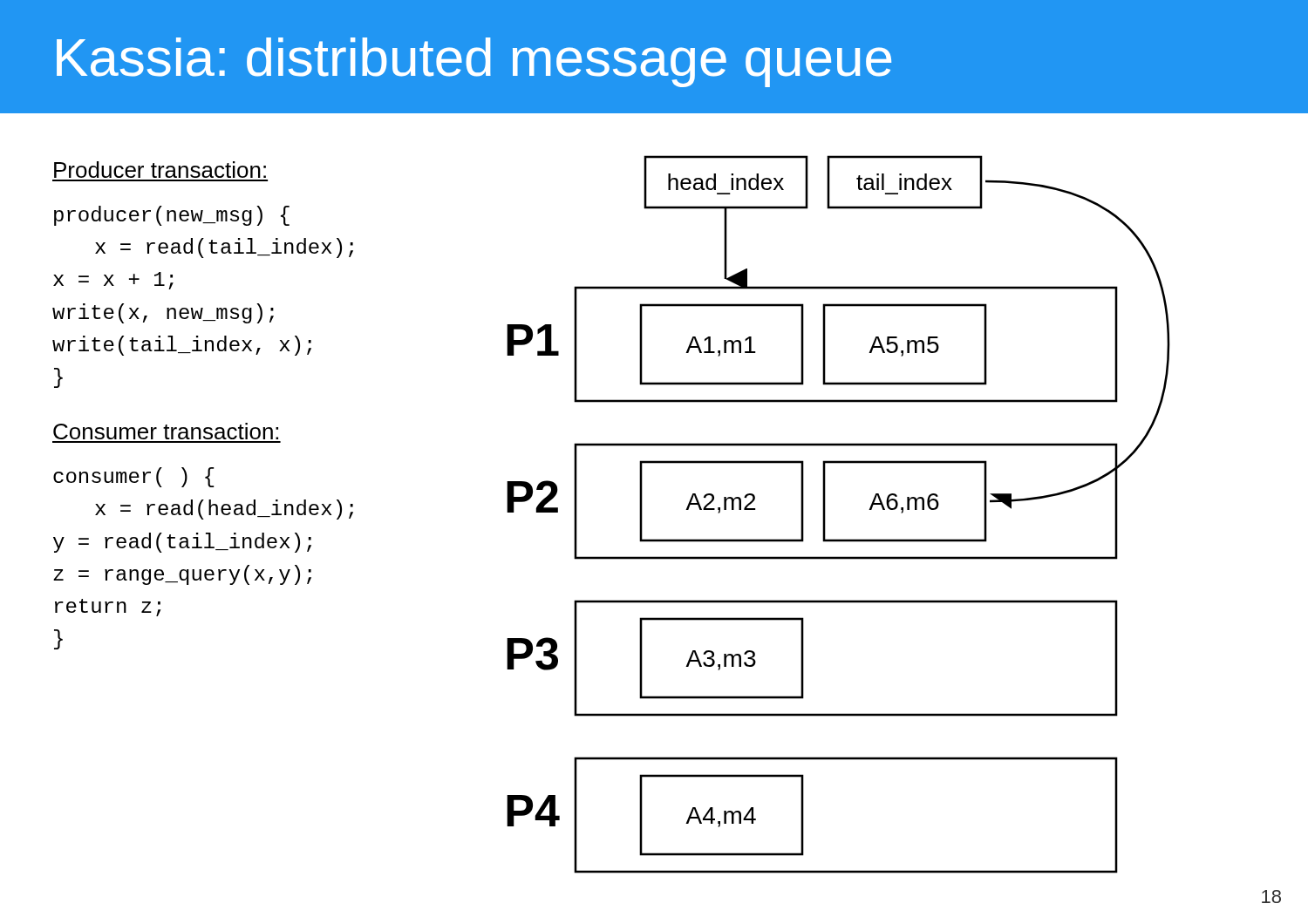Screen dimensions: 924x1308
Task: Find the block on this page that starts "consumer( ) { x = read(head_index); y"
Action: [205, 558]
